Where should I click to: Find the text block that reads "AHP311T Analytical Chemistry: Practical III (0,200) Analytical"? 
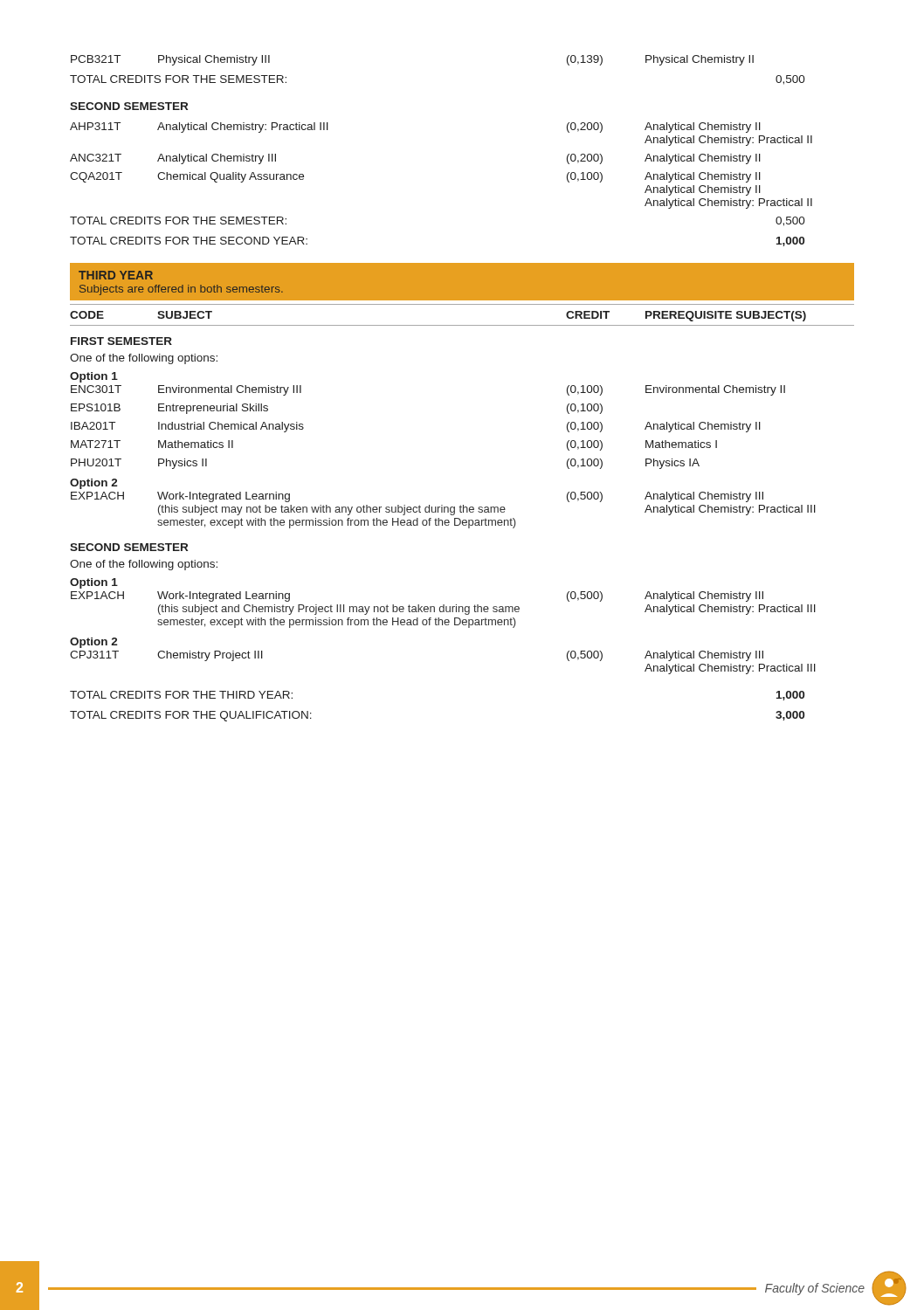pos(98,127)
